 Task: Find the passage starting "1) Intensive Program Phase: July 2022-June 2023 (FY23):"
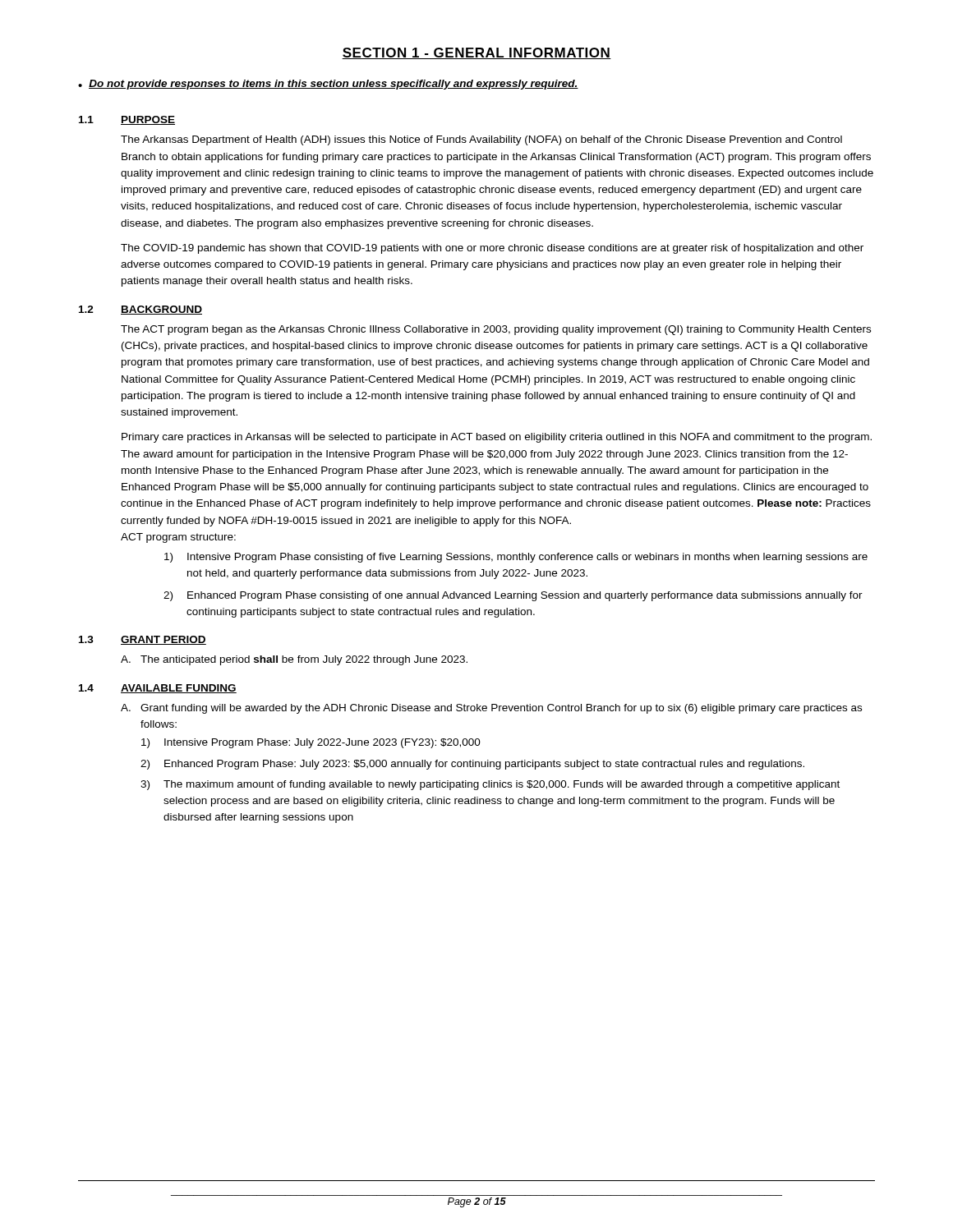(310, 743)
